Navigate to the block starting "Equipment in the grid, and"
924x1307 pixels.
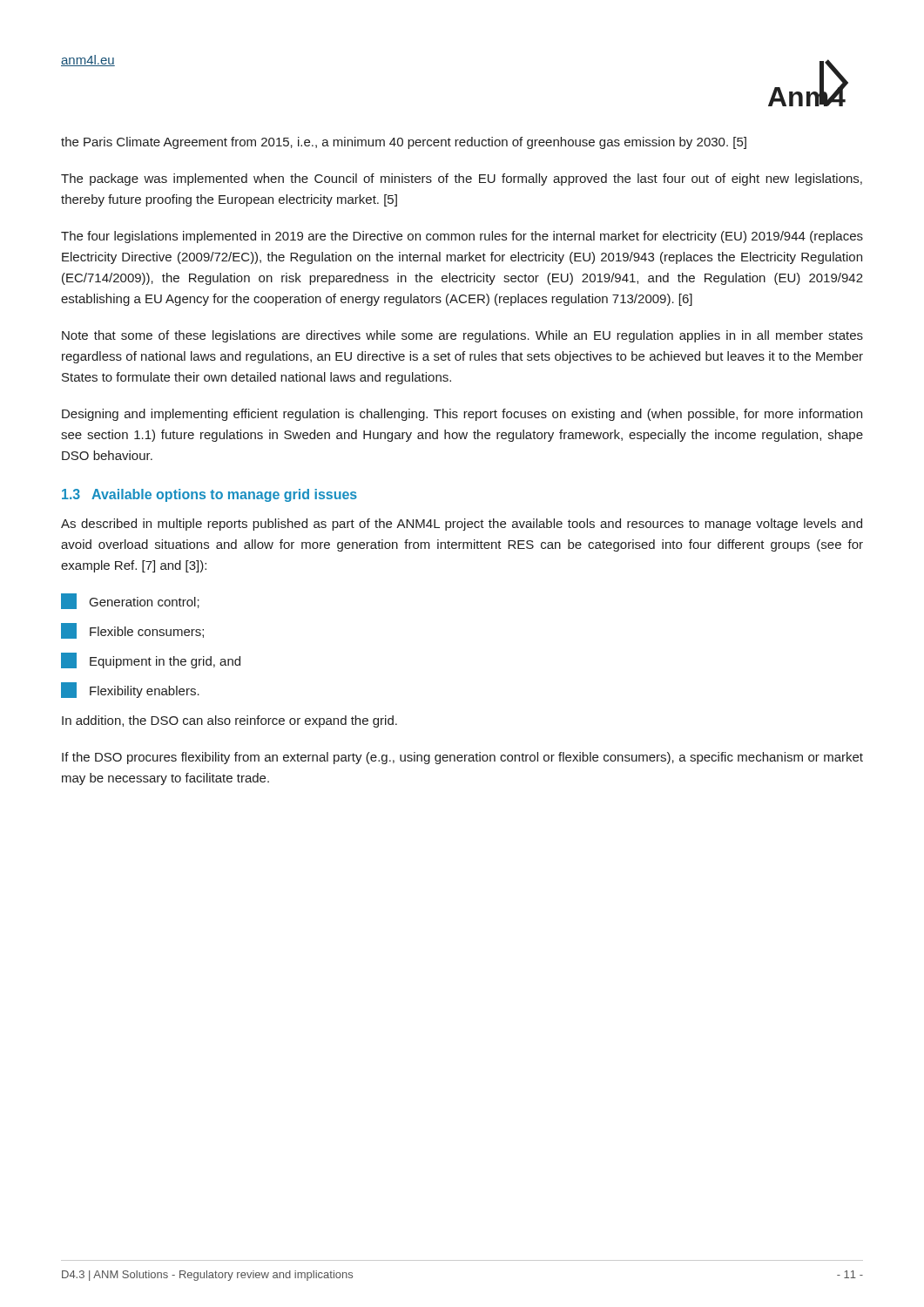click(x=151, y=660)
